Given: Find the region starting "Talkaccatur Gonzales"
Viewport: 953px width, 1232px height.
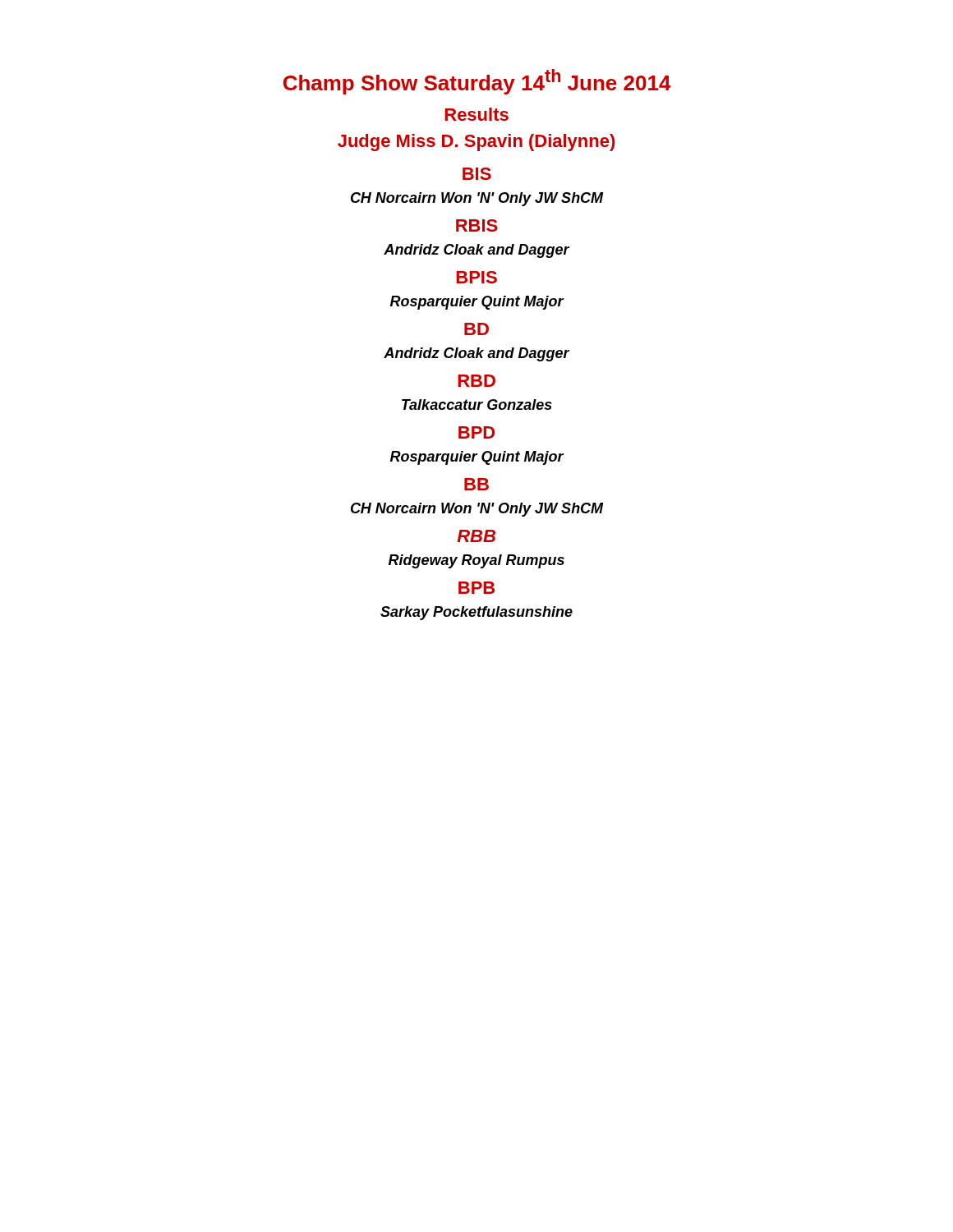Looking at the screenshot, I should pyautogui.click(x=476, y=405).
